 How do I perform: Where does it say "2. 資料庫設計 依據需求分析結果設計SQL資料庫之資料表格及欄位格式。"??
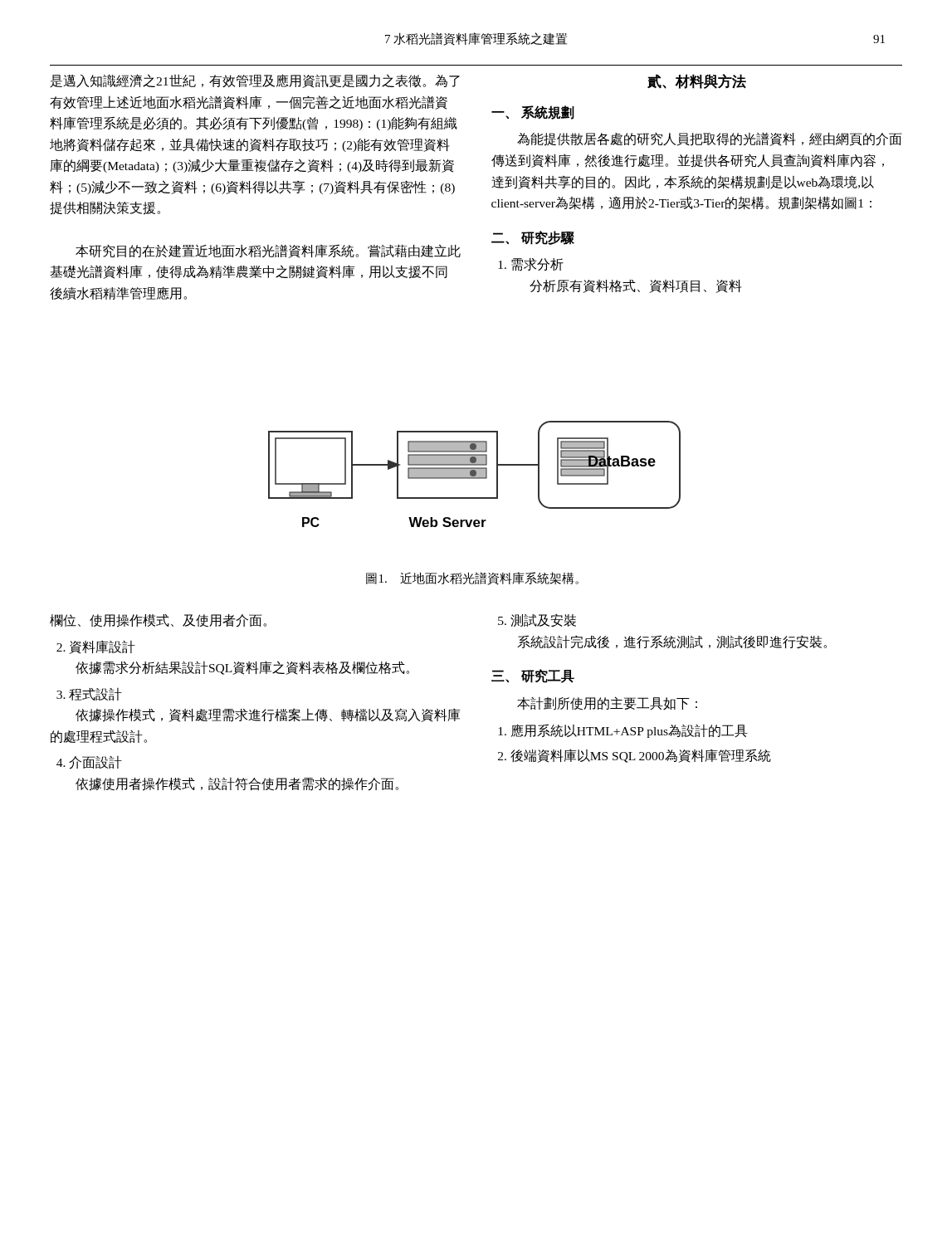234,659
